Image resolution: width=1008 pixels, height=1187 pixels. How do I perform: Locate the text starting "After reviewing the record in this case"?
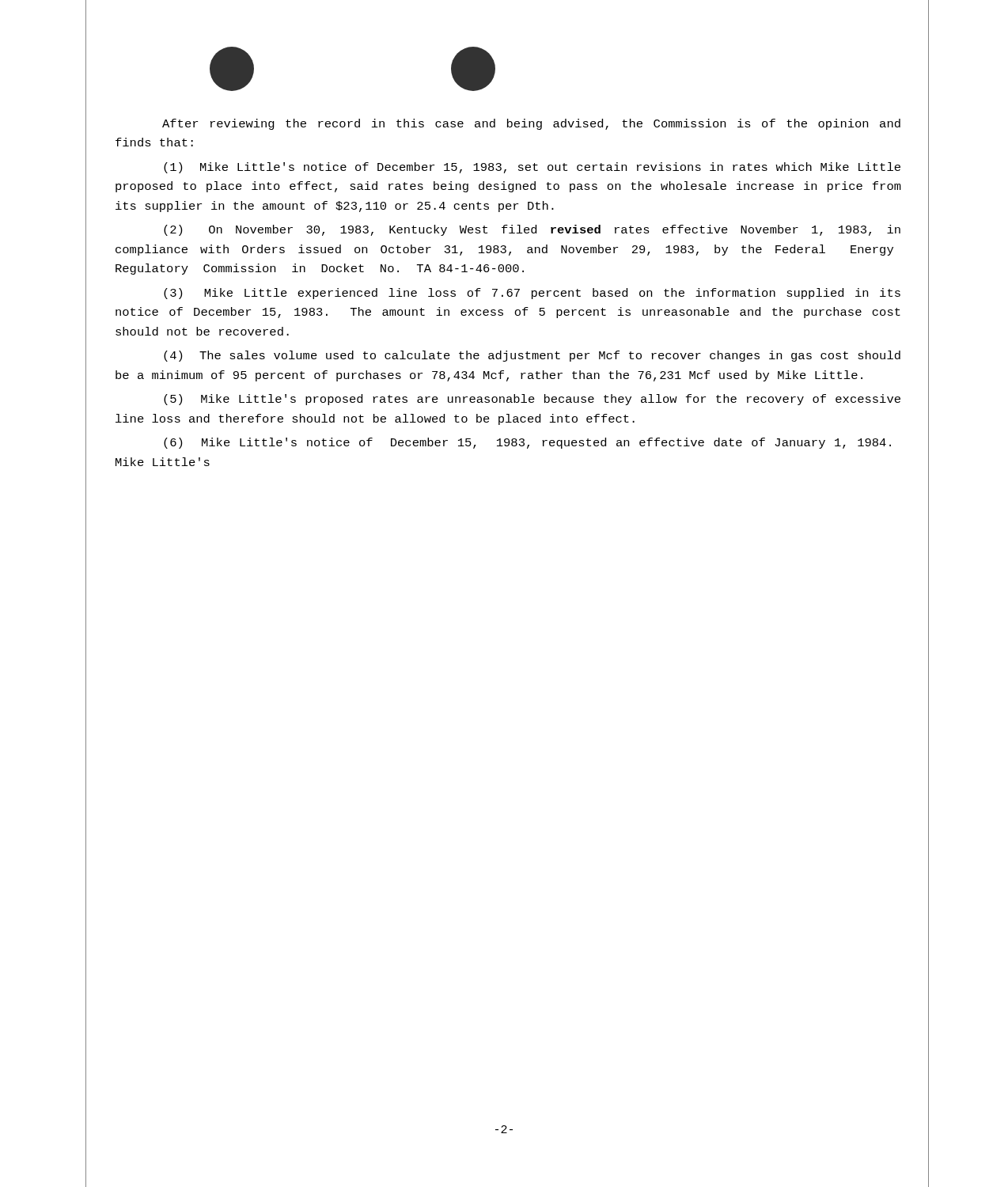pyautogui.click(x=508, y=134)
